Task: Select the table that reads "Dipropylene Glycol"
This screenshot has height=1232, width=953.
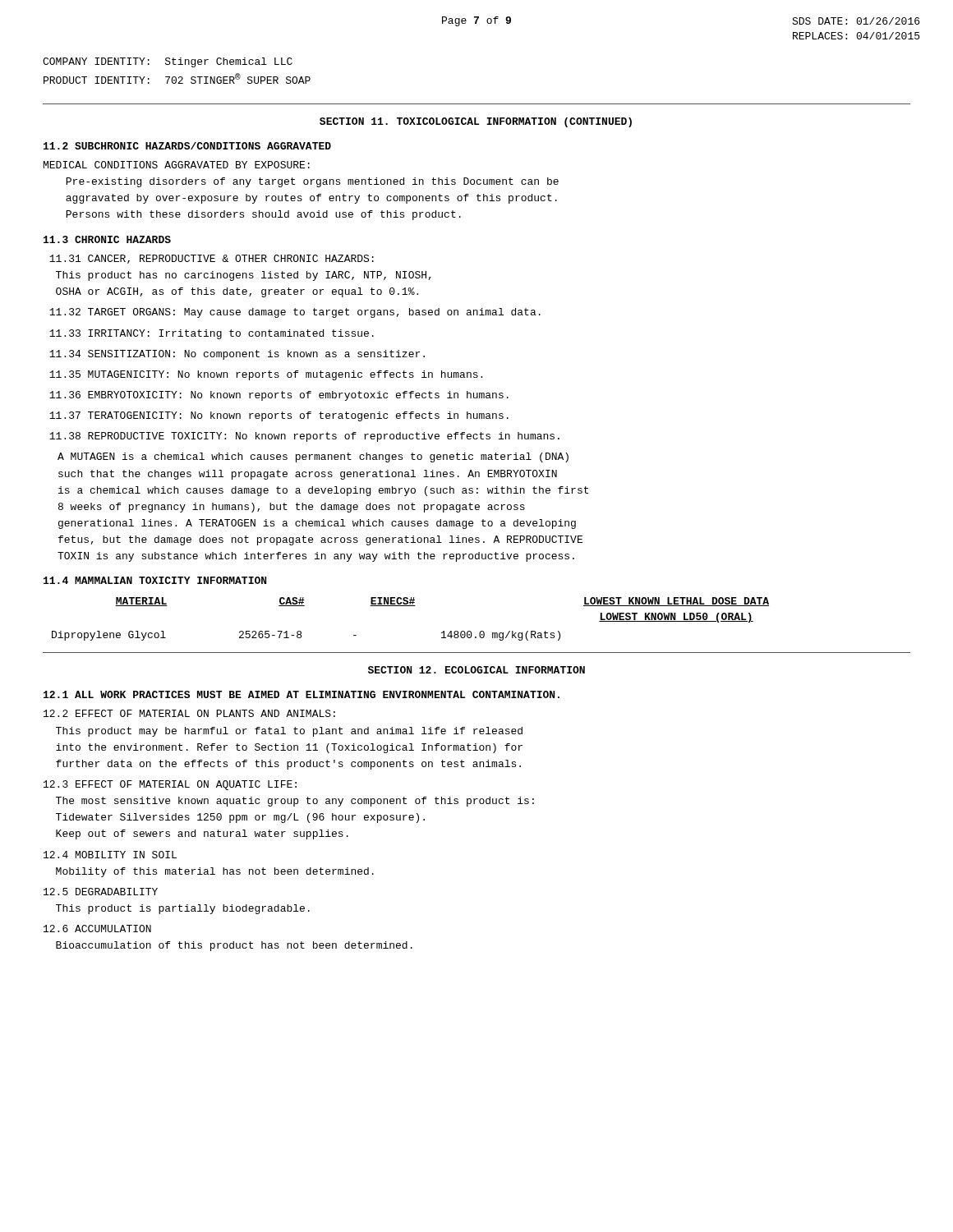Action: 476,619
